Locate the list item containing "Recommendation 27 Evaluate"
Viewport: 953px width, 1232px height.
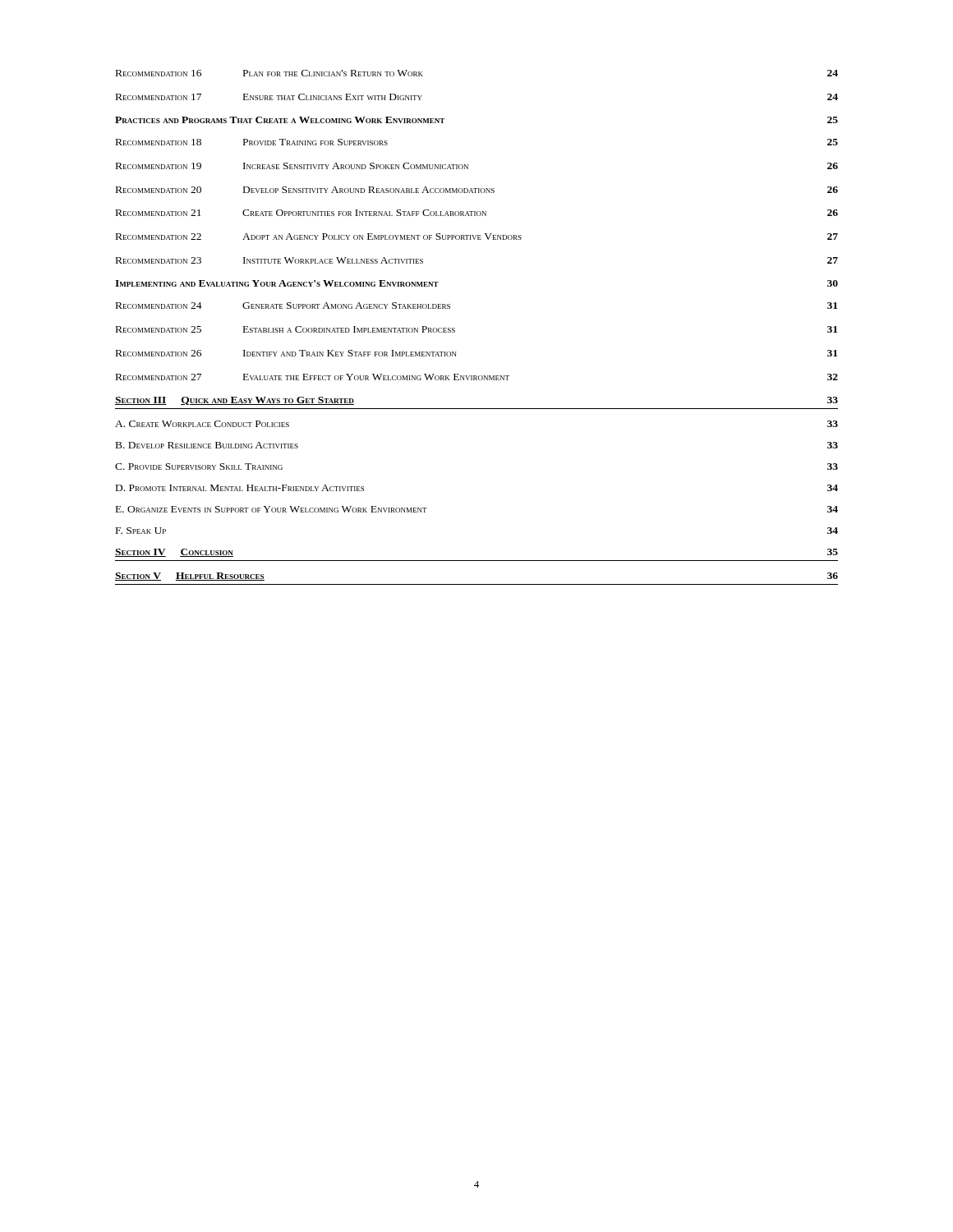coord(476,377)
